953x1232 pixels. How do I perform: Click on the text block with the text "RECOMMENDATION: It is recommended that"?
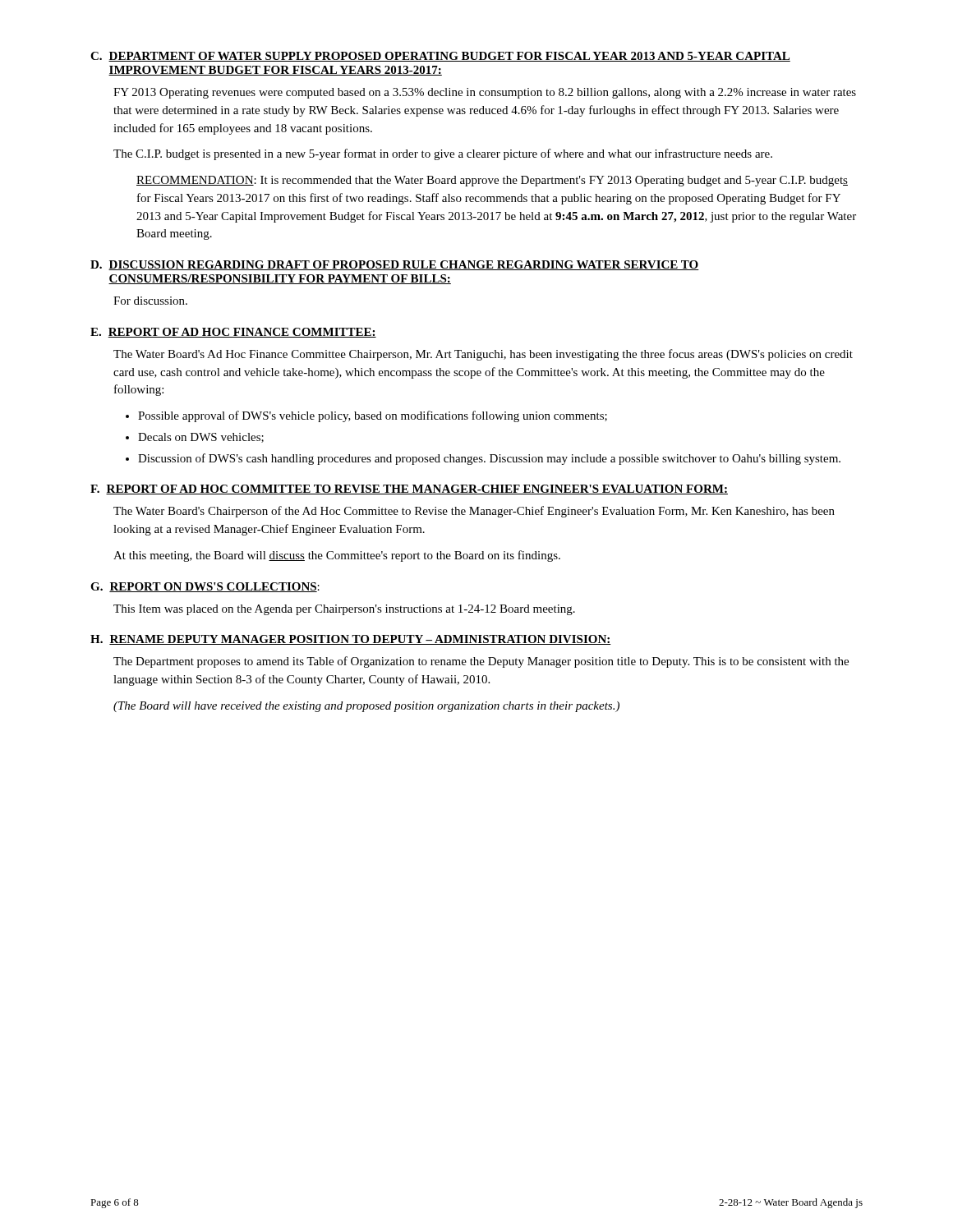500,207
